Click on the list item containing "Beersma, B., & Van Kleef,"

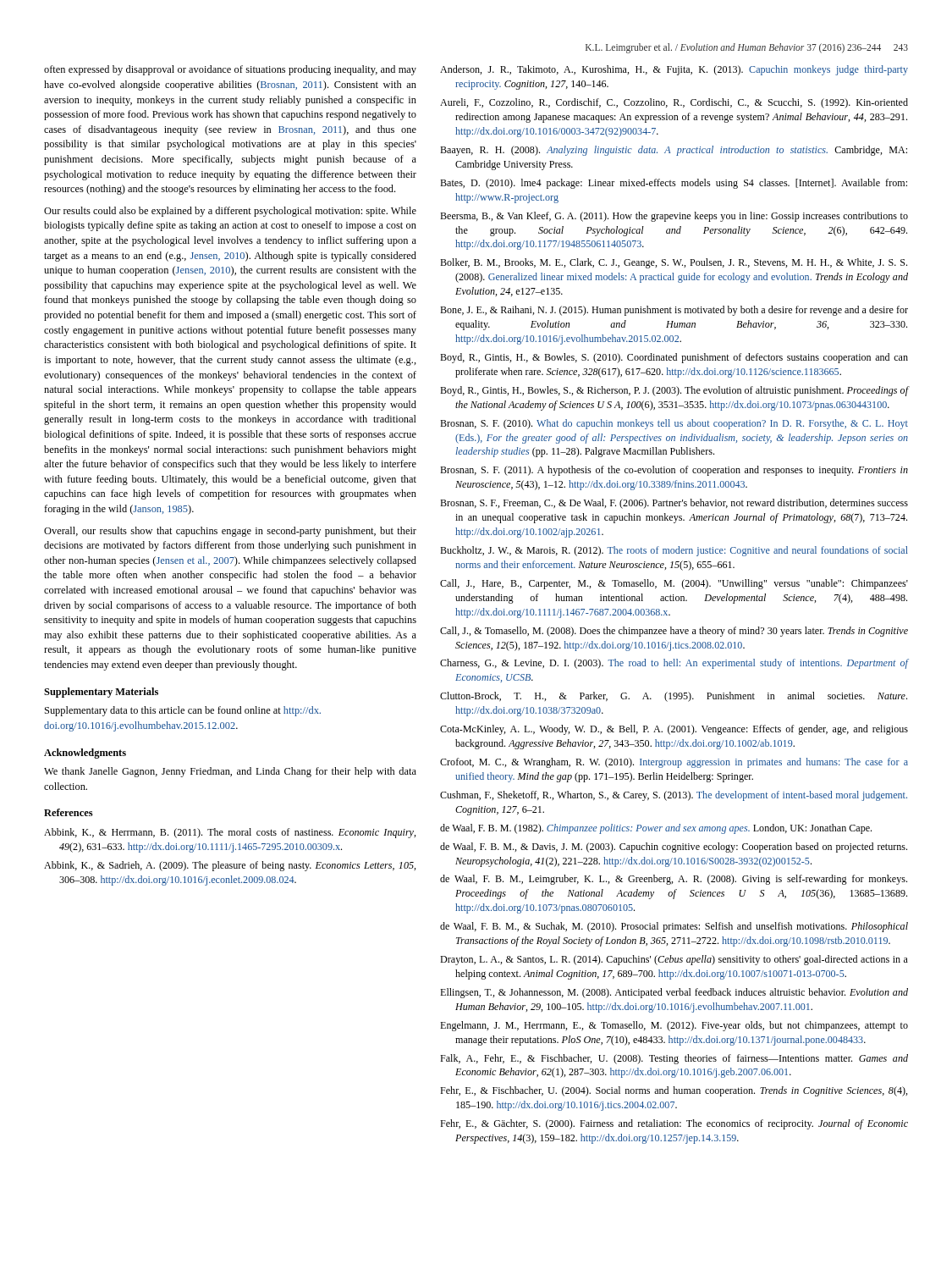click(674, 230)
